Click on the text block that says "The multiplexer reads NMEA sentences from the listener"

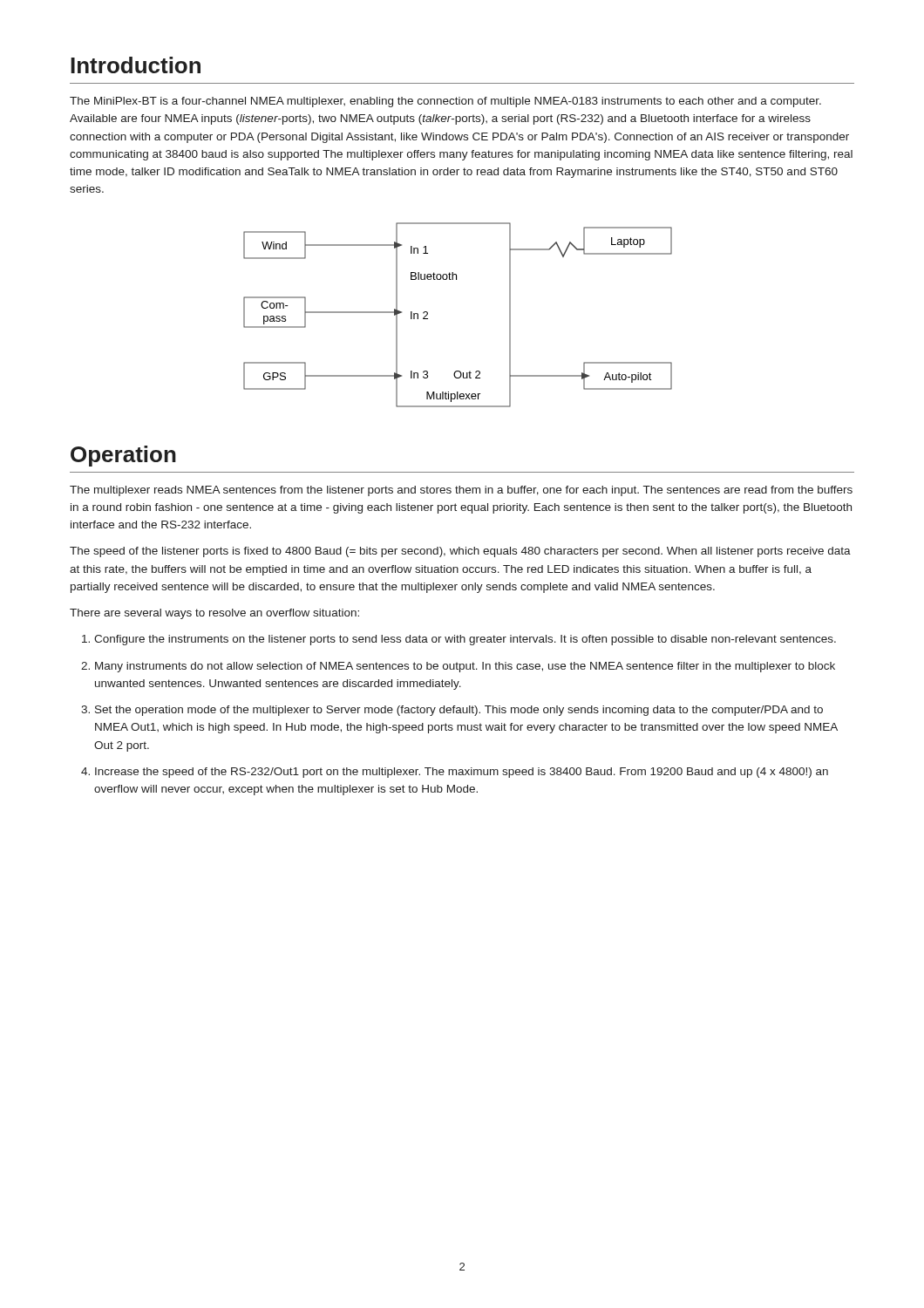[462, 507]
